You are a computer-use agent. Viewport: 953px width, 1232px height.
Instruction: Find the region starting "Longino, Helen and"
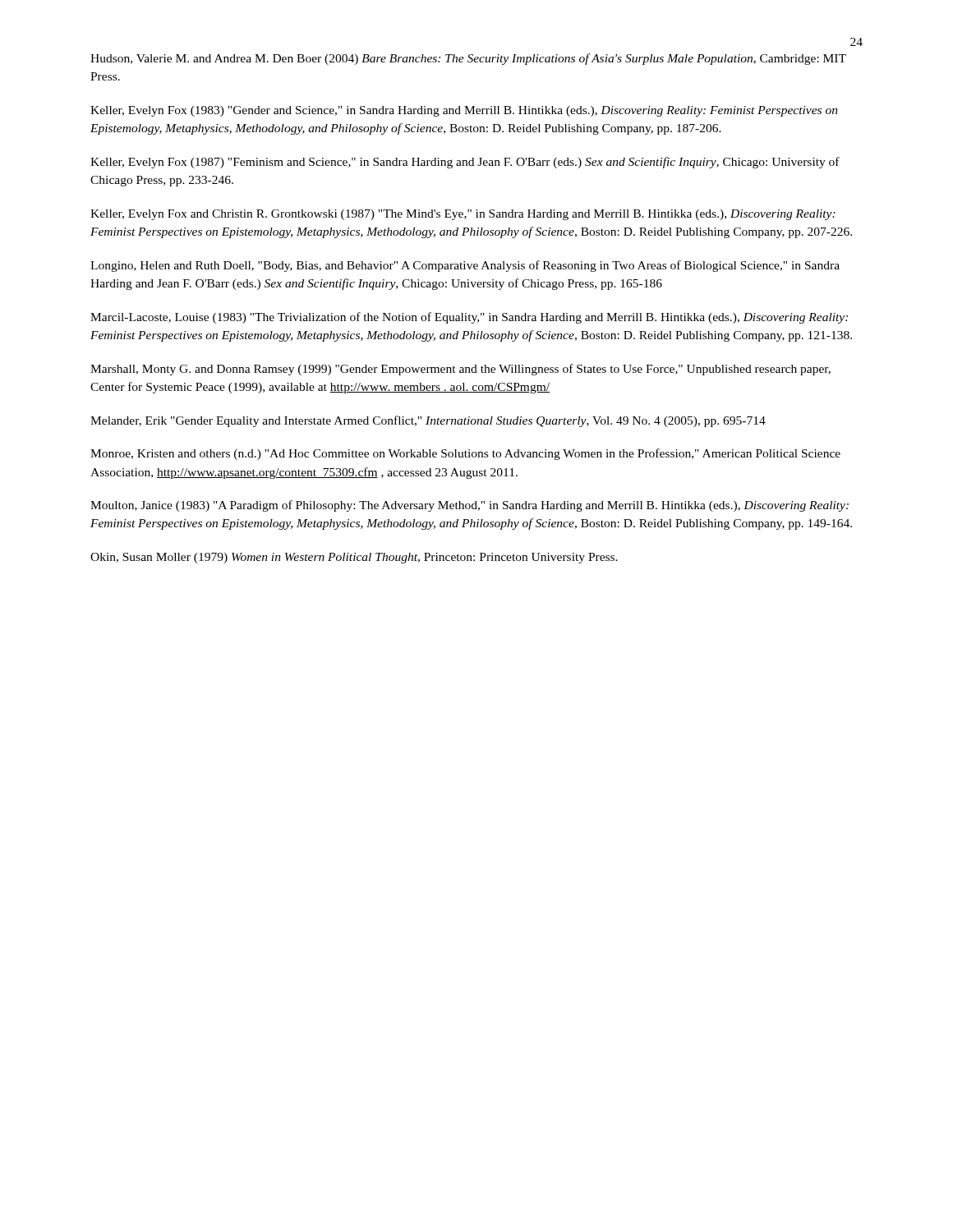coord(465,274)
